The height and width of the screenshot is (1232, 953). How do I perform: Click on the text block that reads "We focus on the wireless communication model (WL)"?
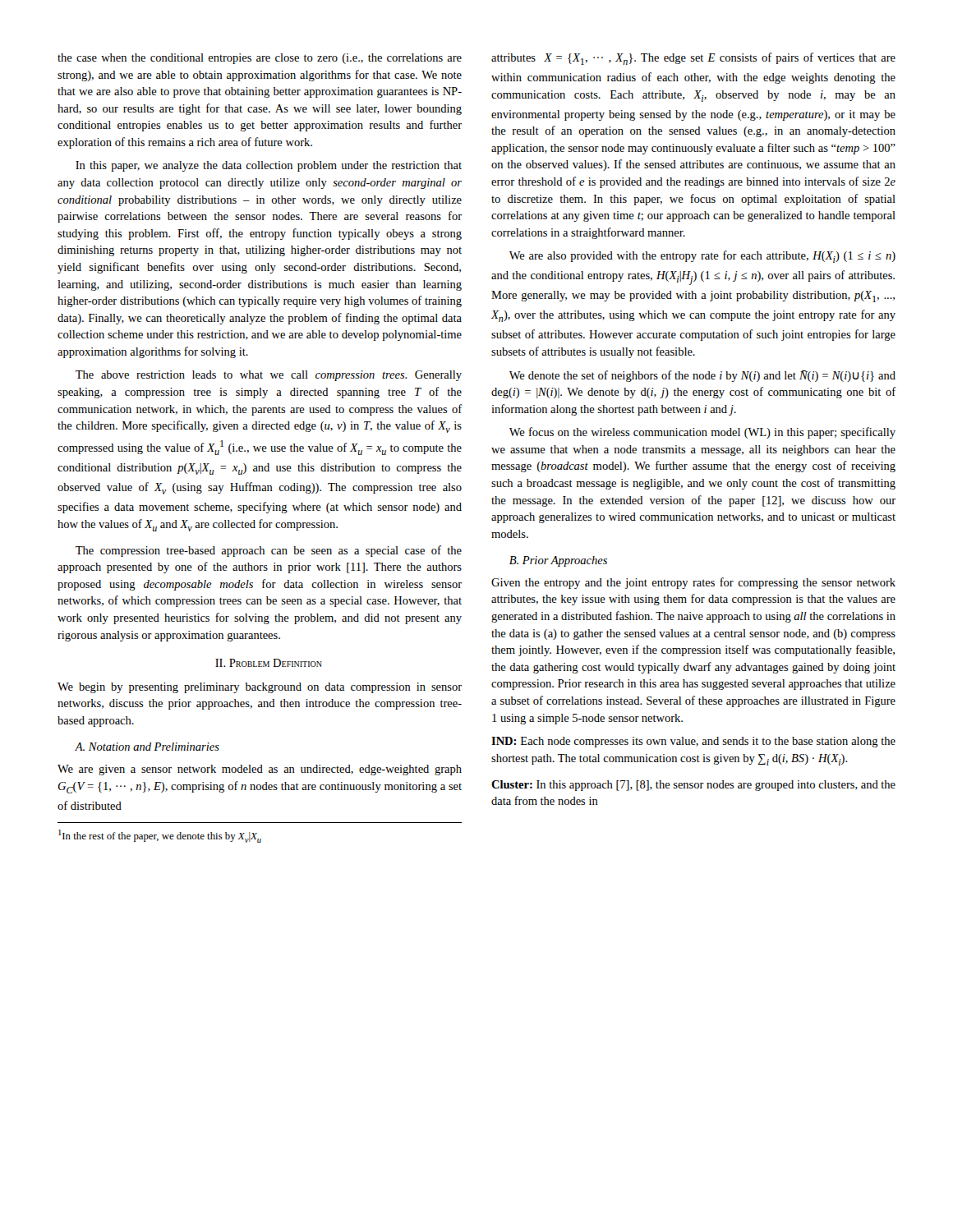(x=693, y=483)
